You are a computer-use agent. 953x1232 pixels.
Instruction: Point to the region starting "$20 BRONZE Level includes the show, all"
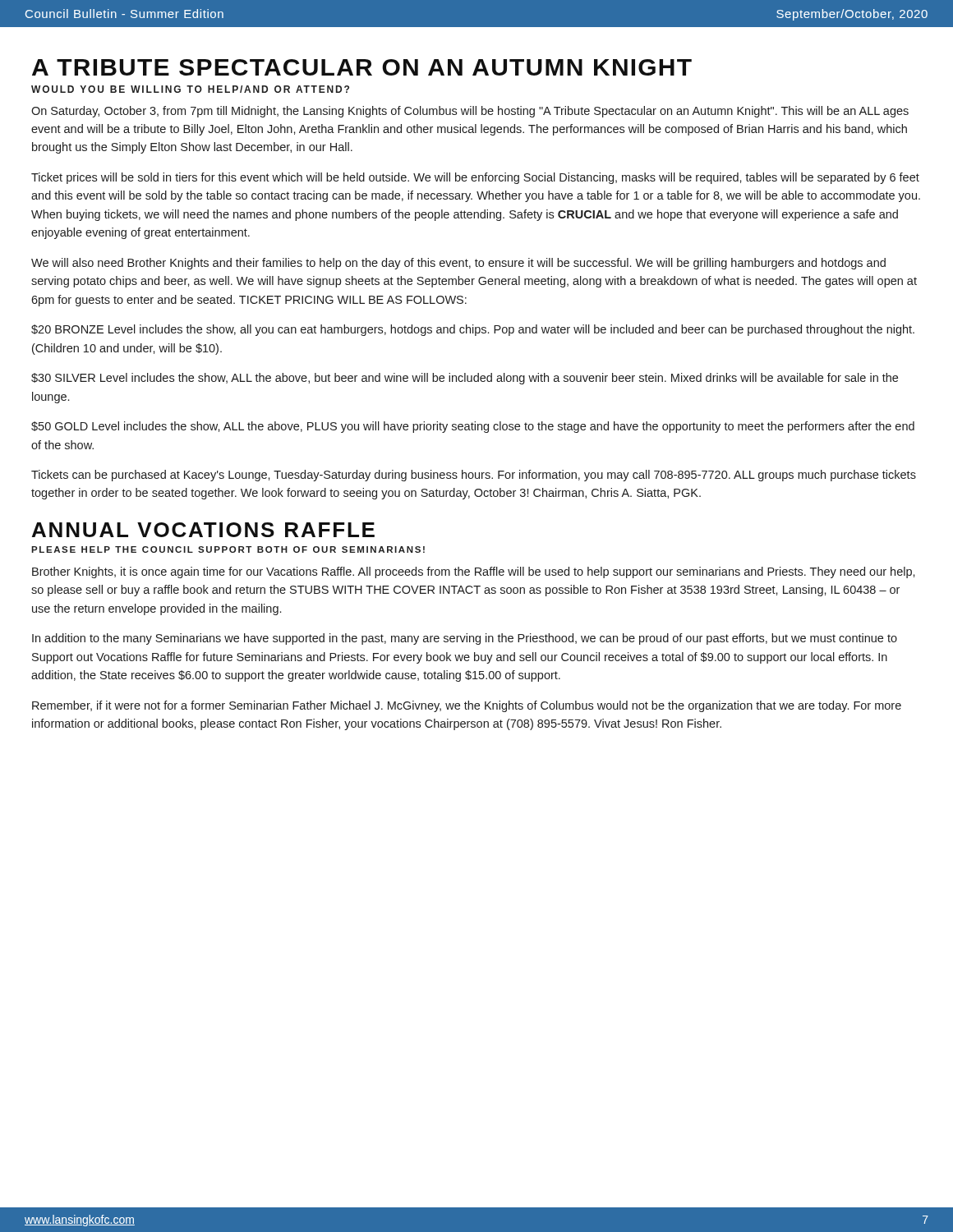click(x=476, y=339)
